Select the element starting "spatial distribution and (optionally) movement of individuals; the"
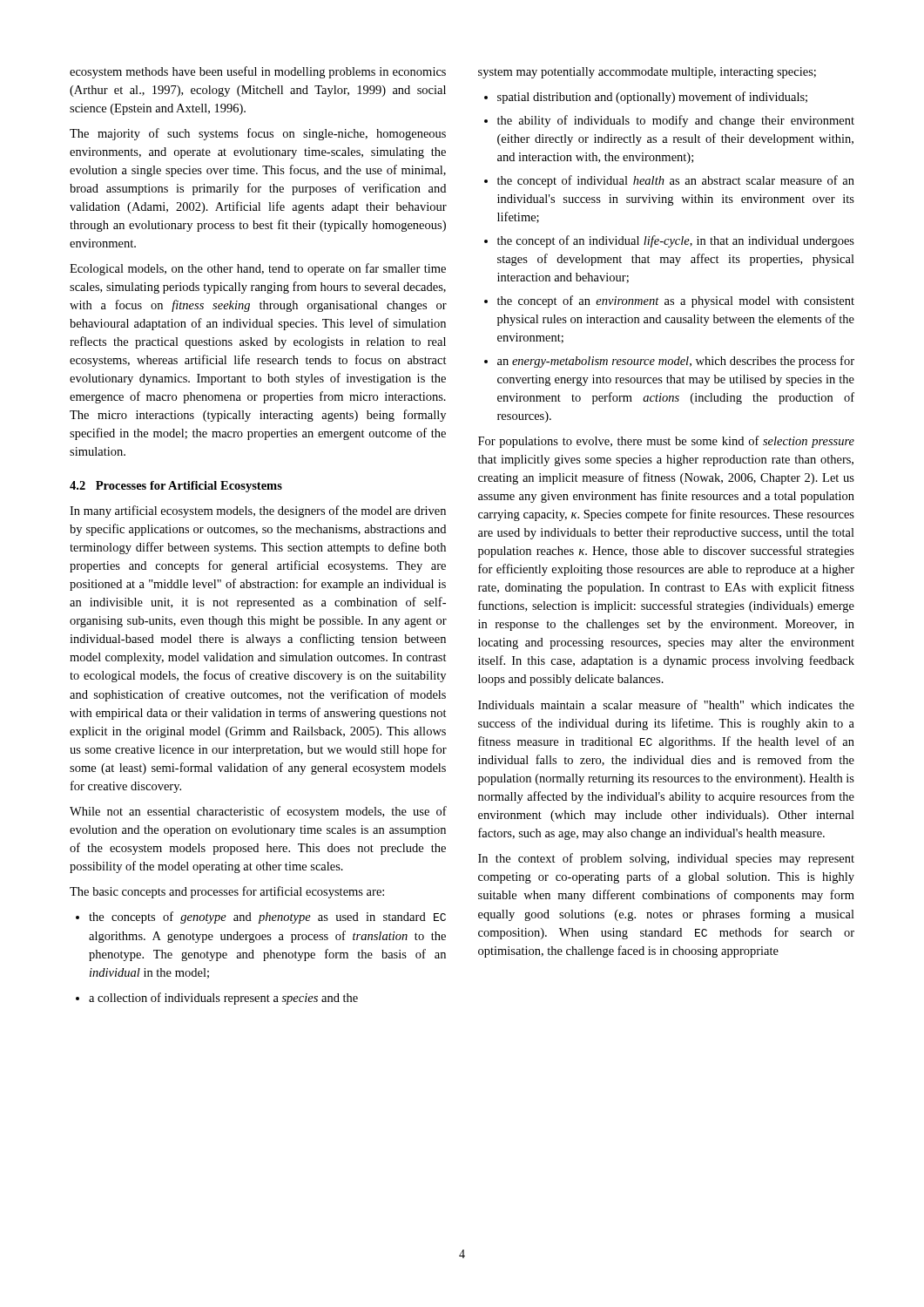The height and width of the screenshot is (1307, 924). point(666,257)
